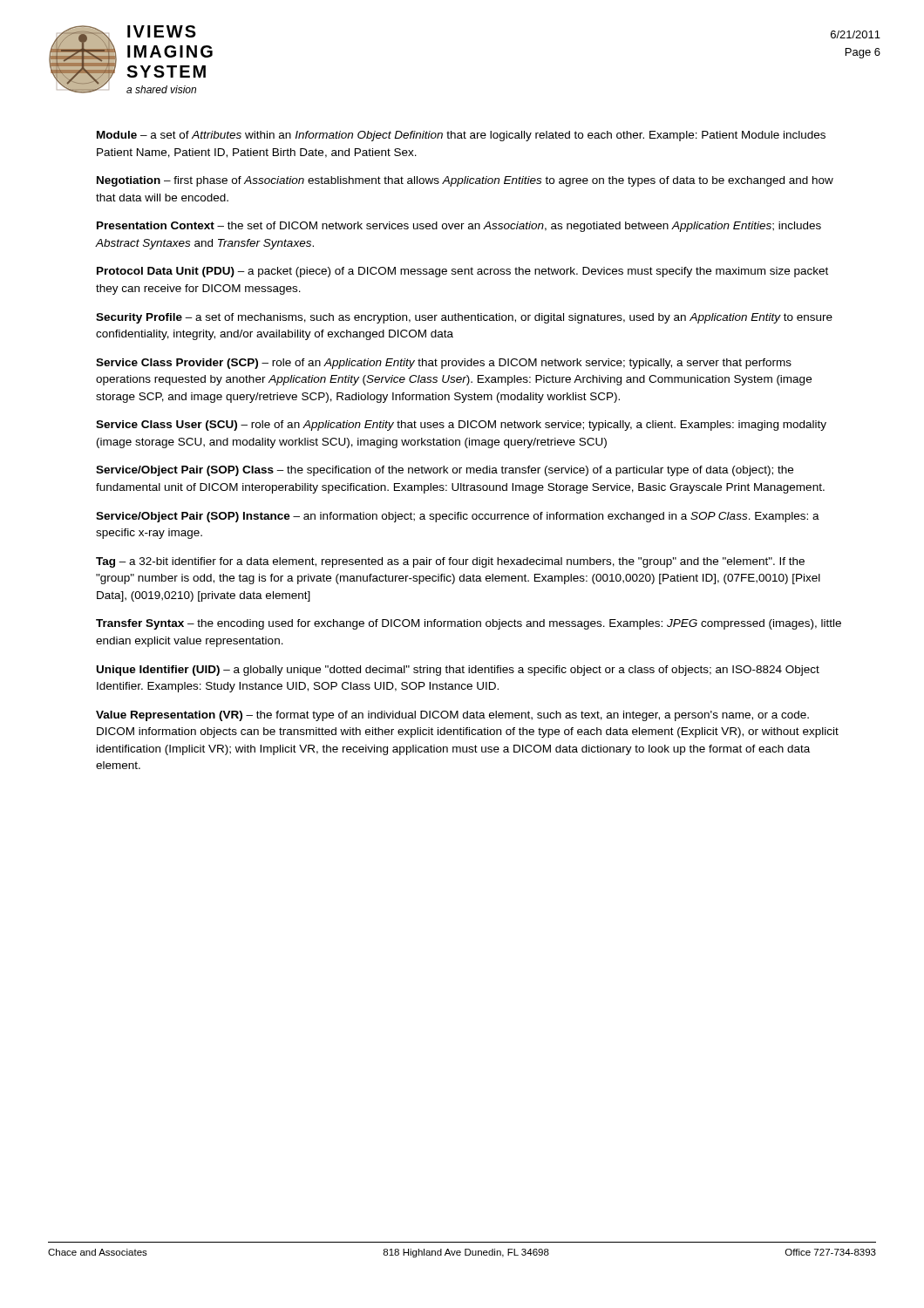Point to the element starting "Transfer Syntax – the encoding used for"
The height and width of the screenshot is (1308, 924).
471,632
